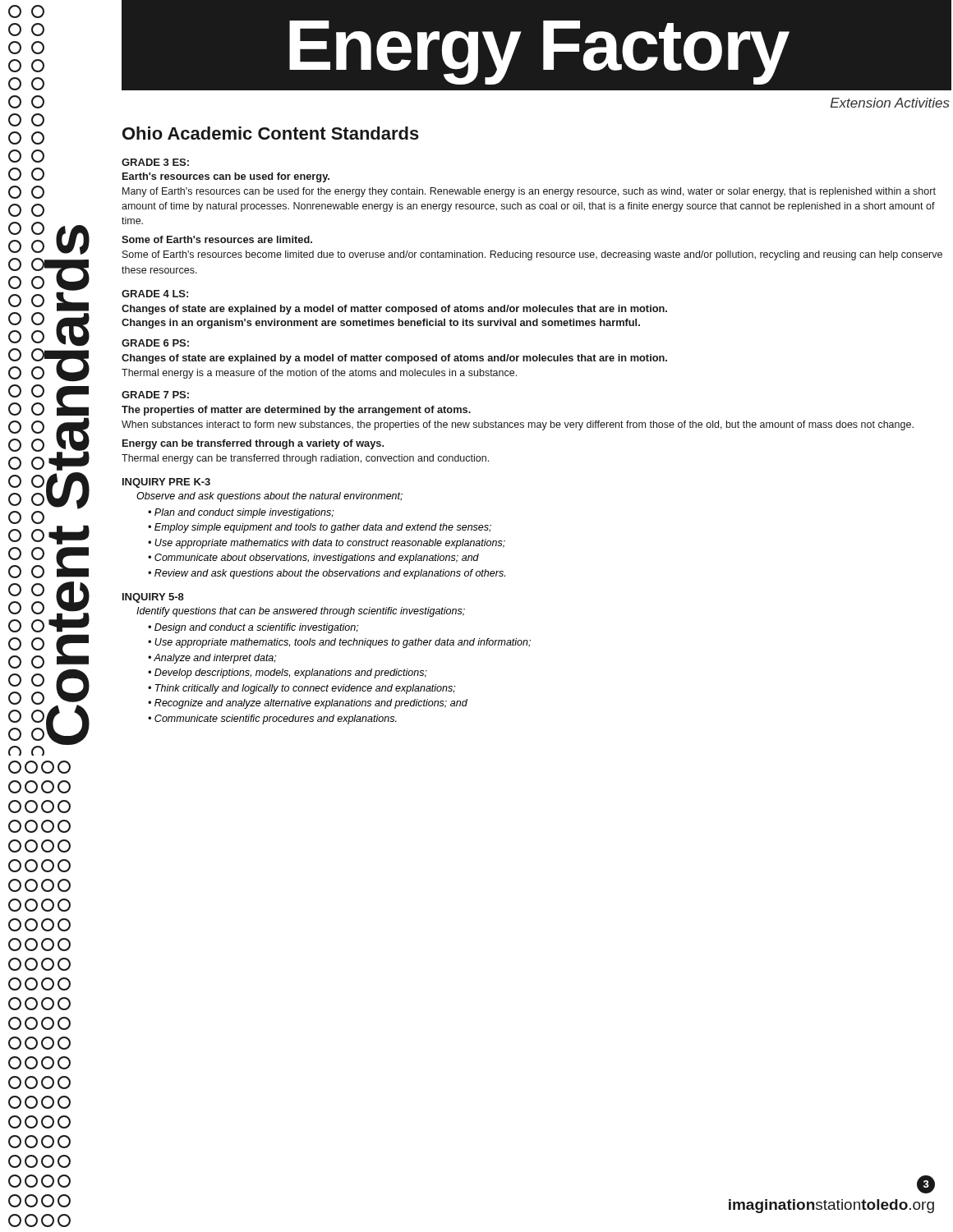Locate the section header that reads "INQUIRY PRE K-3"

pos(166,482)
